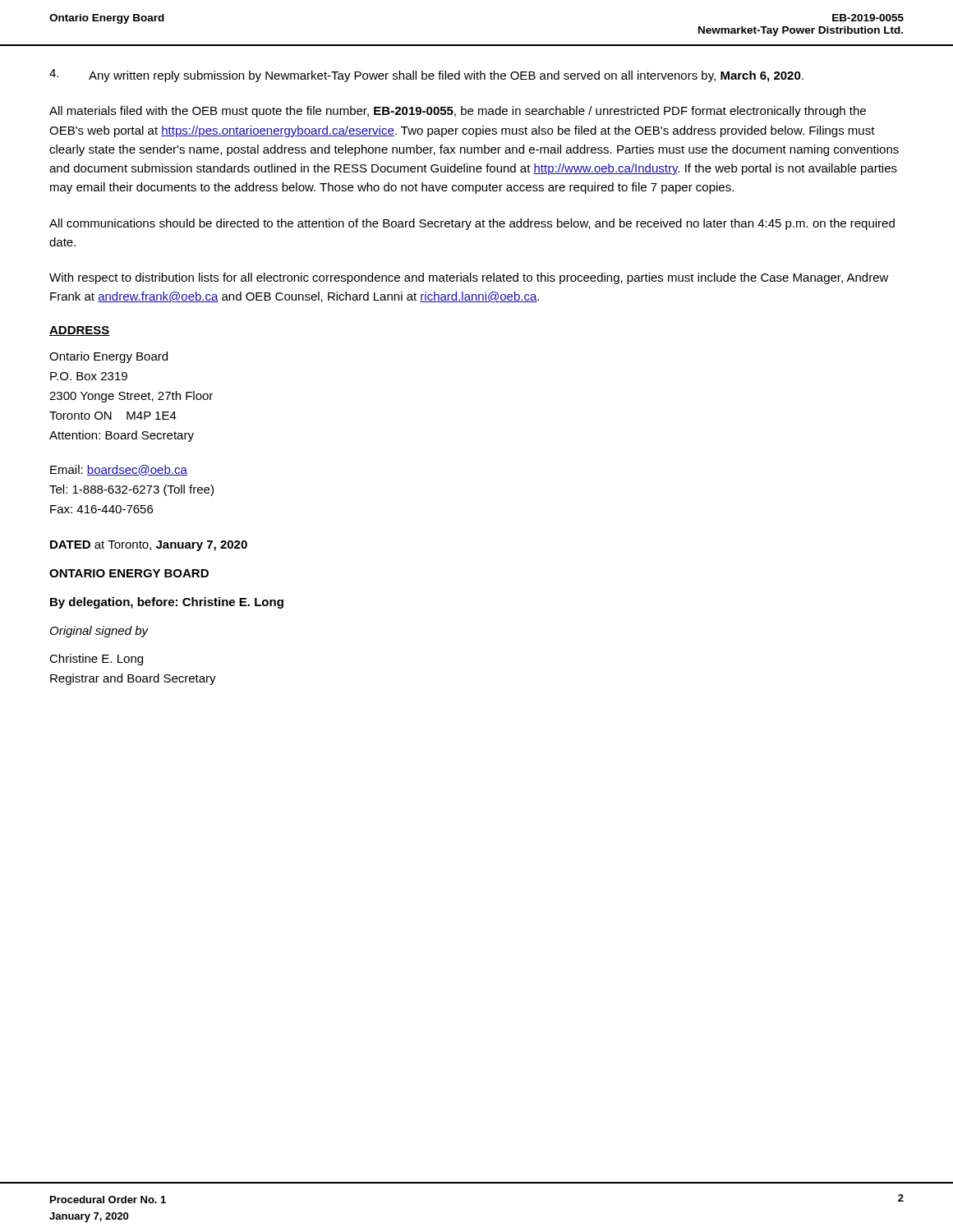
Task: Select the region starting "All materials filed with the OEB"
Action: click(474, 149)
